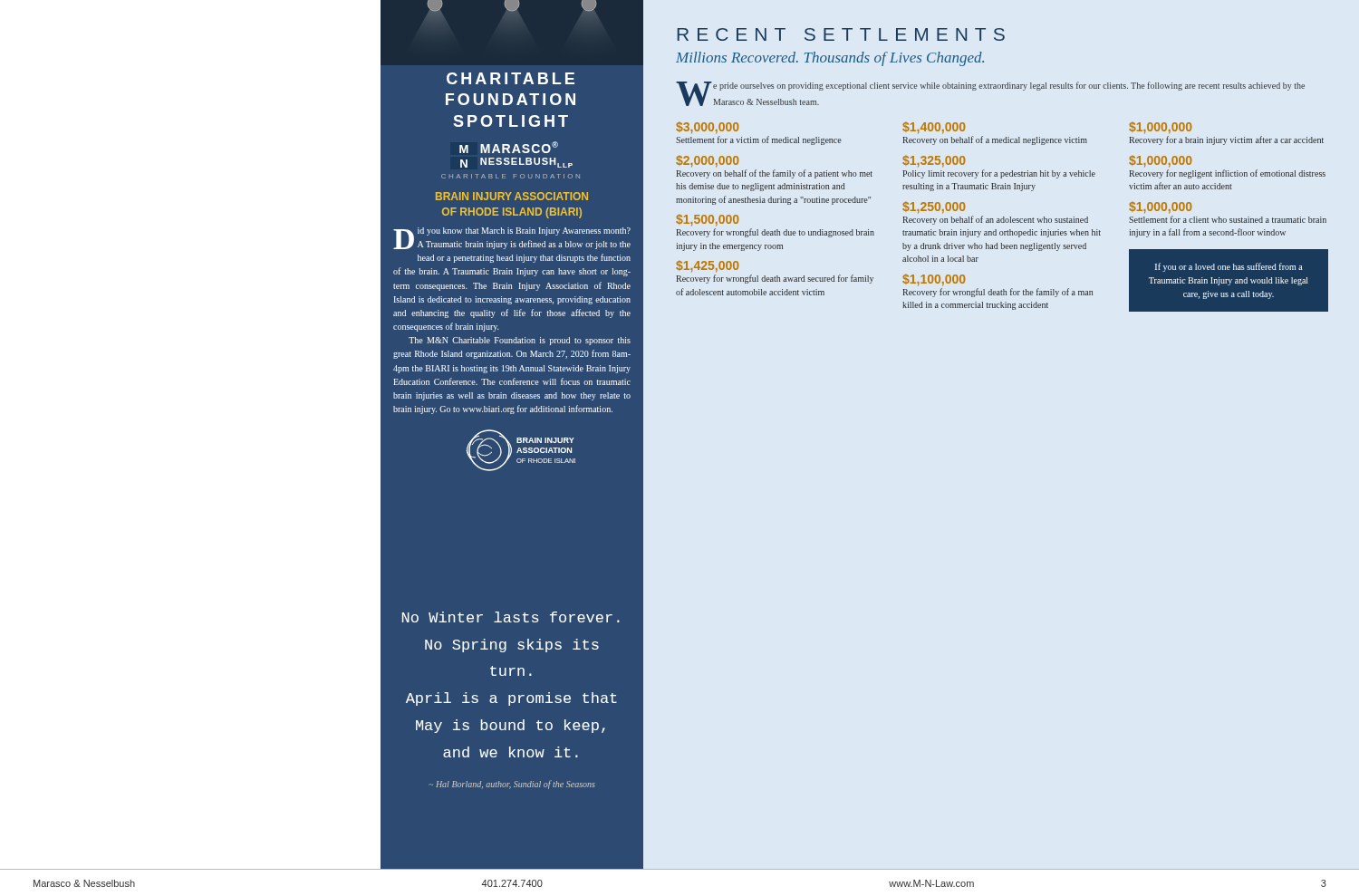The width and height of the screenshot is (1359, 896).
Task: Locate the block of text that opens with "$1,100,000 Recovery for wrongful death for the family"
Action: pyautogui.click(x=1002, y=292)
